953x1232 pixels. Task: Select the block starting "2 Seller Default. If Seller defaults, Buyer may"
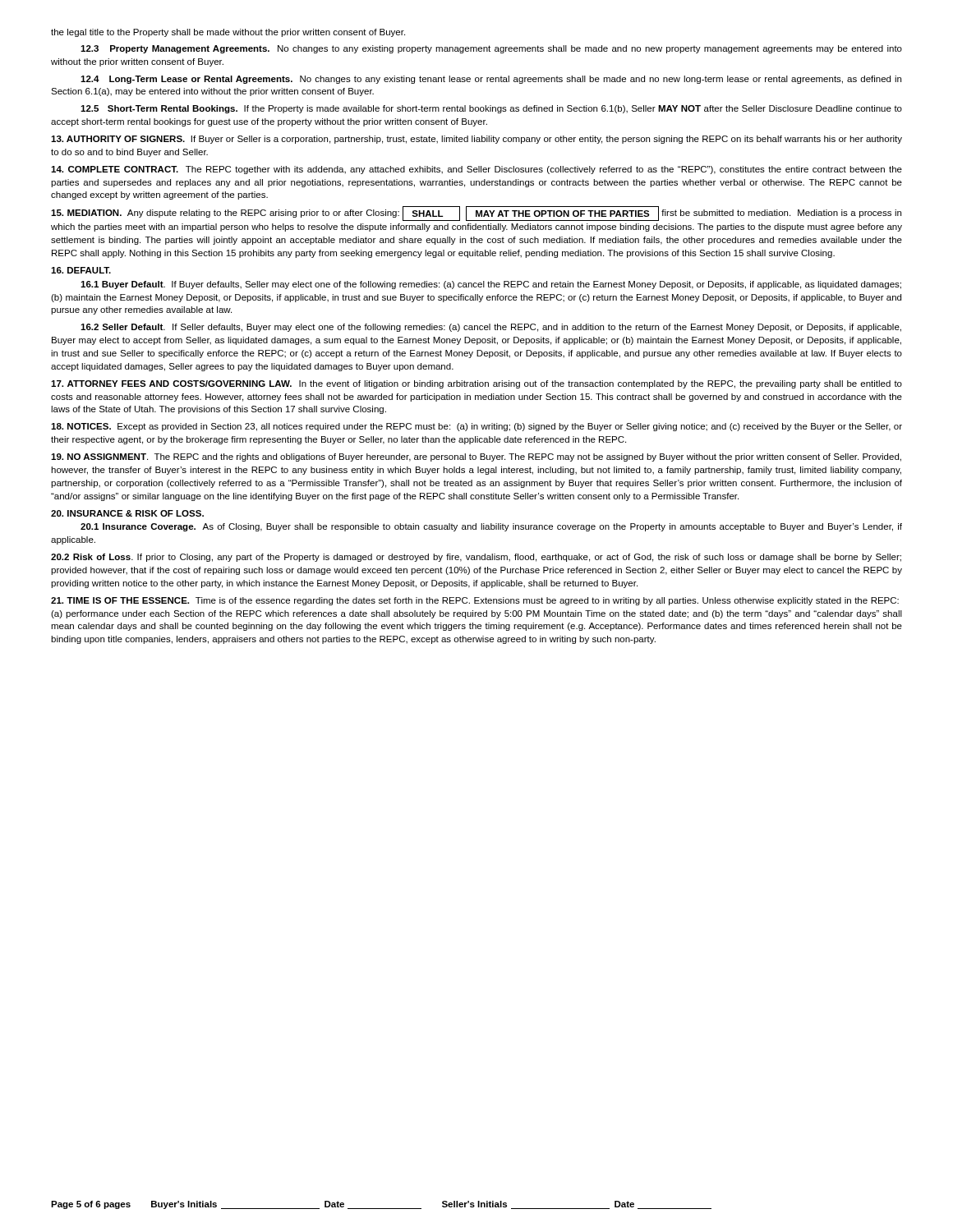click(476, 347)
